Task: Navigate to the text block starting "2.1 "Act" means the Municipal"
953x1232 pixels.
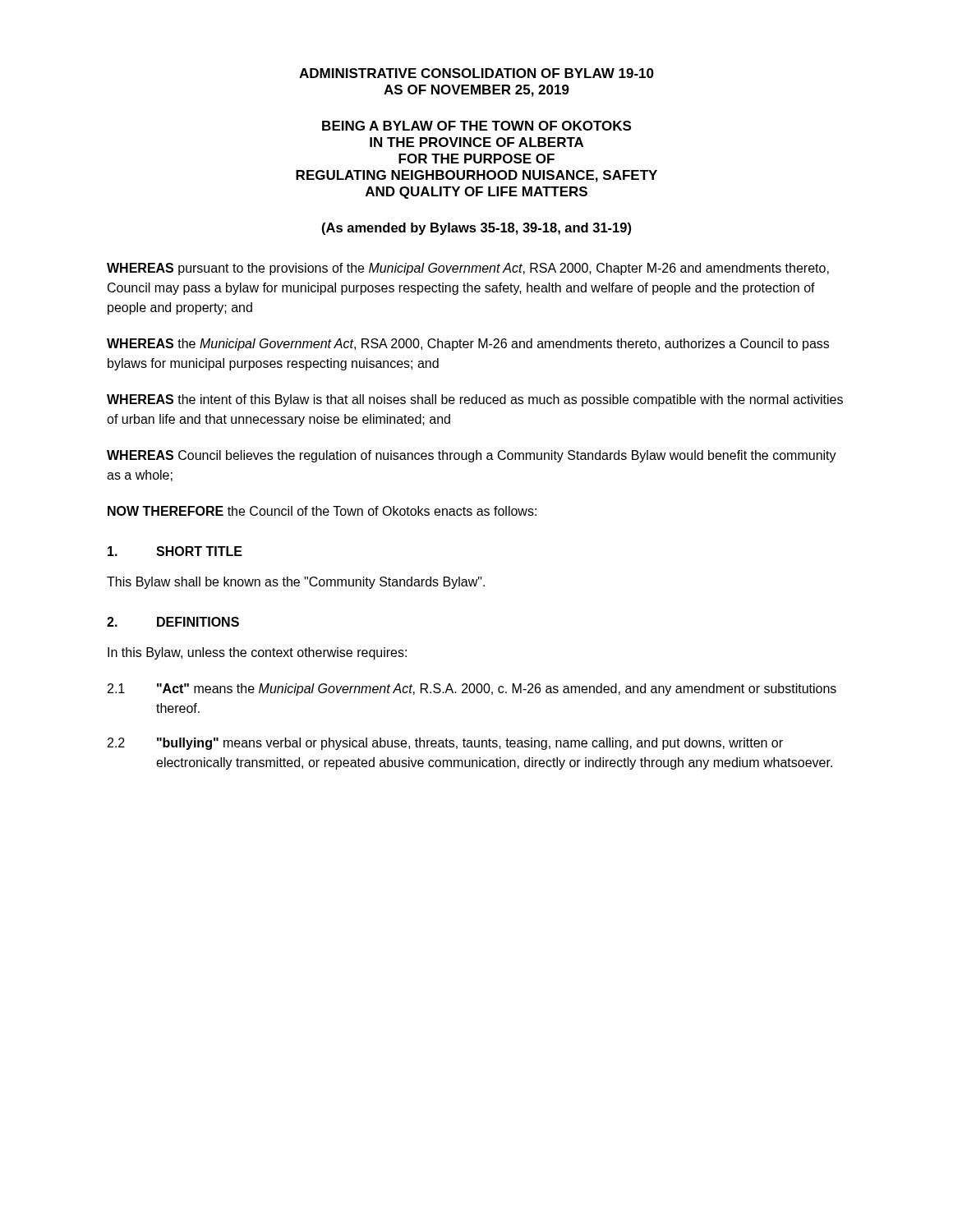Action: point(476,699)
